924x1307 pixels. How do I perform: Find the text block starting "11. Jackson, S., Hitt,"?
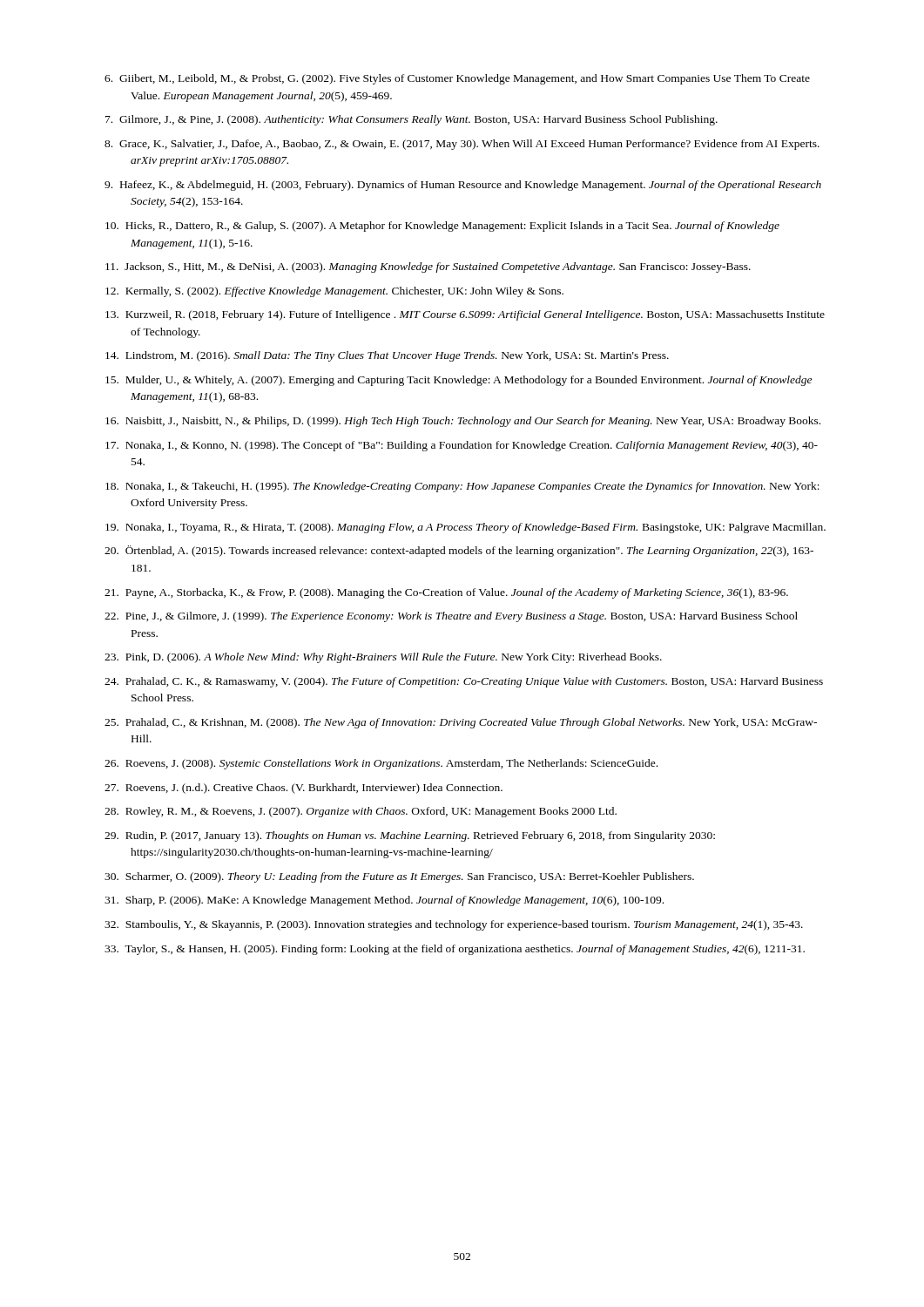428,266
